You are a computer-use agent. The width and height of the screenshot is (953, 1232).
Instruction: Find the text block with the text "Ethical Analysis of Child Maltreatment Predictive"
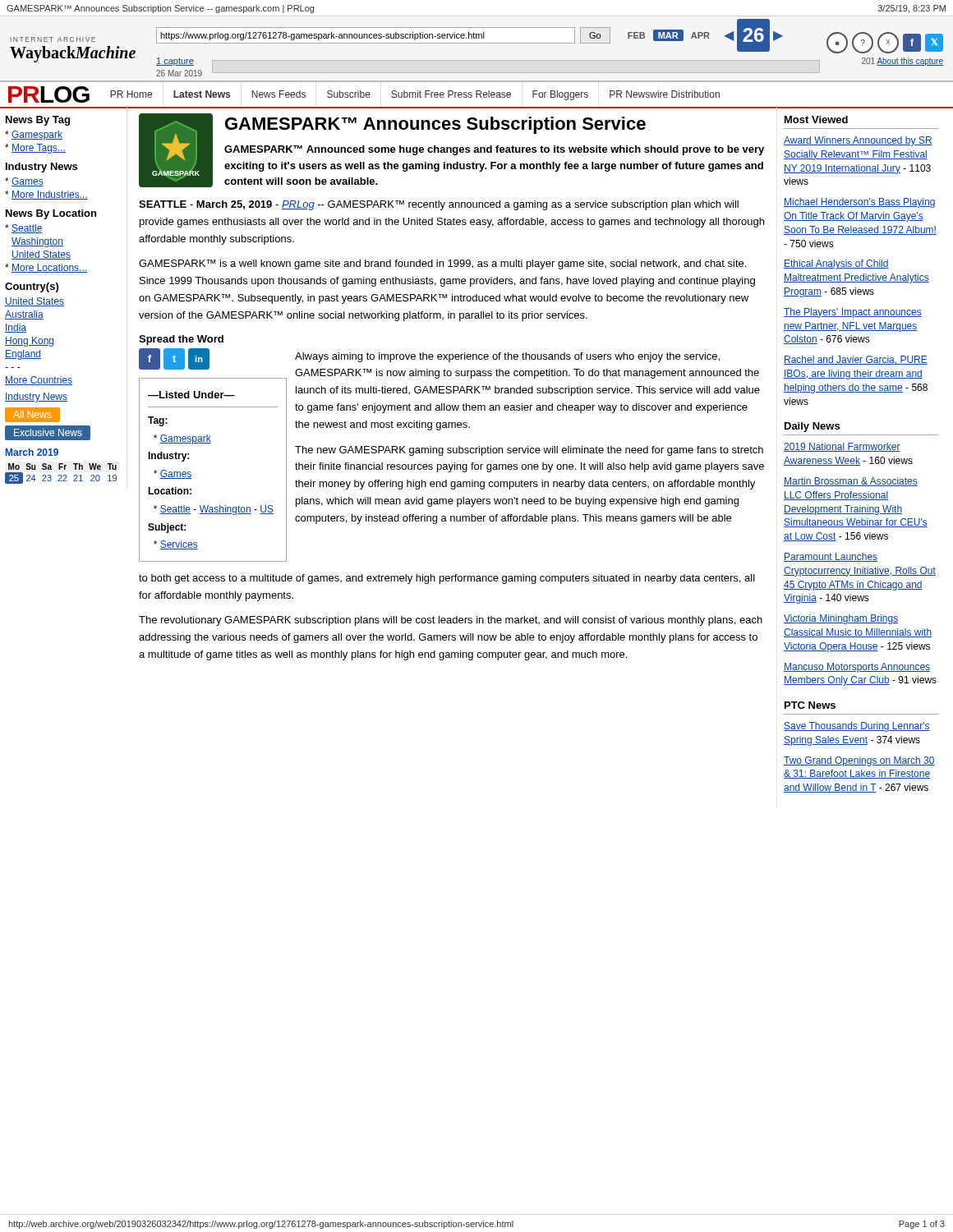[x=856, y=278]
